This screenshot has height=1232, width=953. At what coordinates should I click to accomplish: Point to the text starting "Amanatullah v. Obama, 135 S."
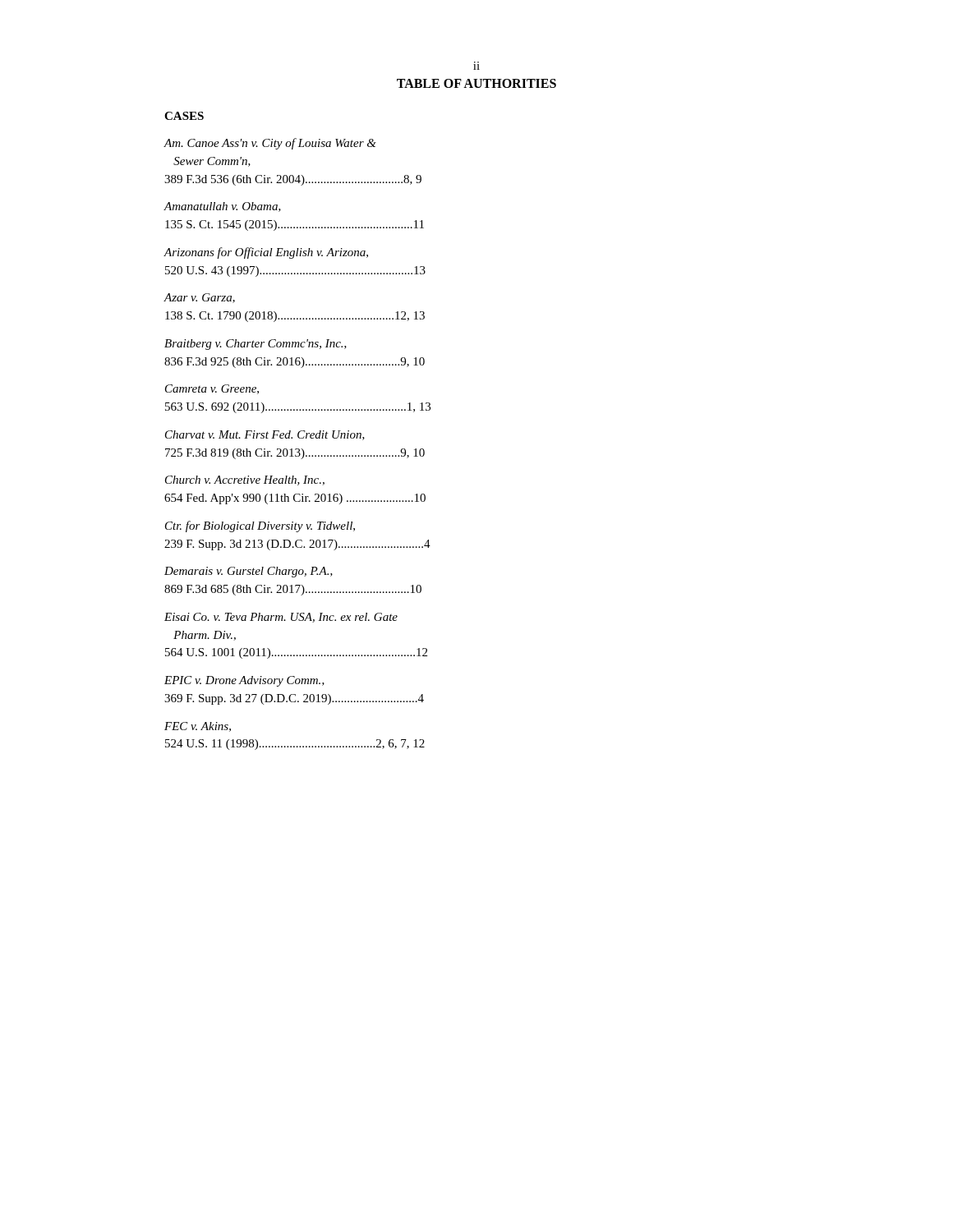[294, 215]
